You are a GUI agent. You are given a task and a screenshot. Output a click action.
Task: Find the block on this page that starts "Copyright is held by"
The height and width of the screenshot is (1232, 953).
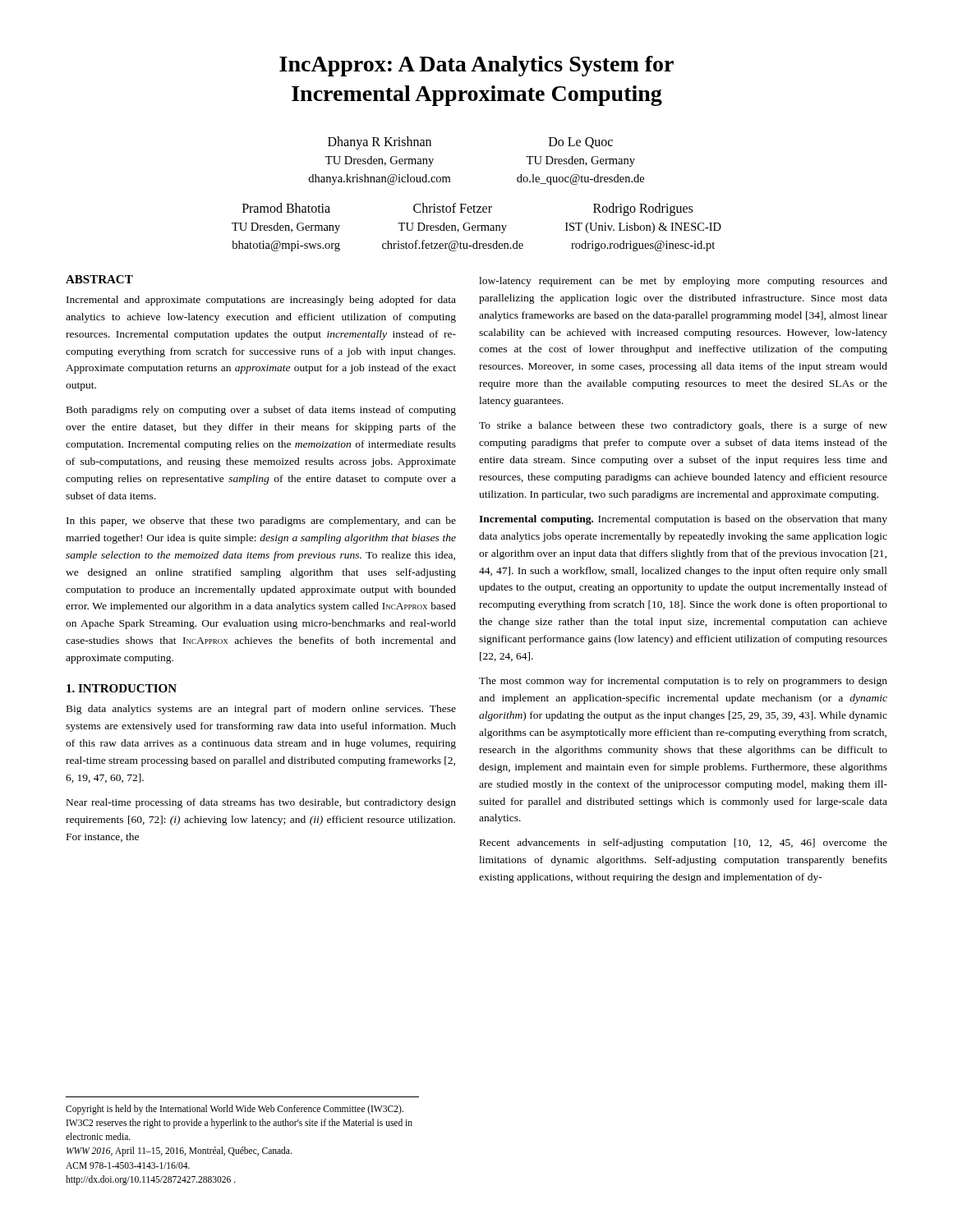tap(239, 1144)
